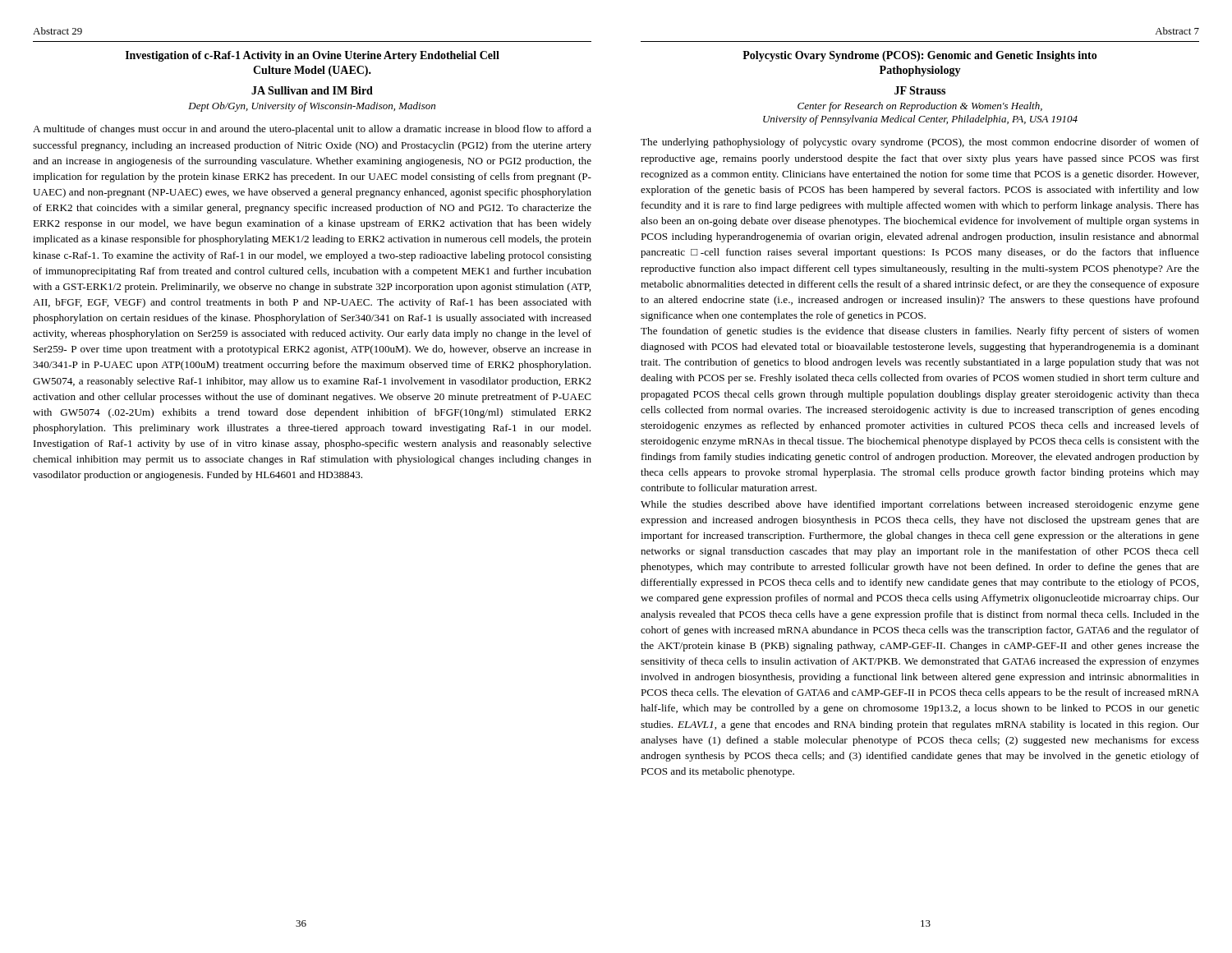Point to the region starting "Investigation of c-Raf-1"

pyautogui.click(x=312, y=63)
